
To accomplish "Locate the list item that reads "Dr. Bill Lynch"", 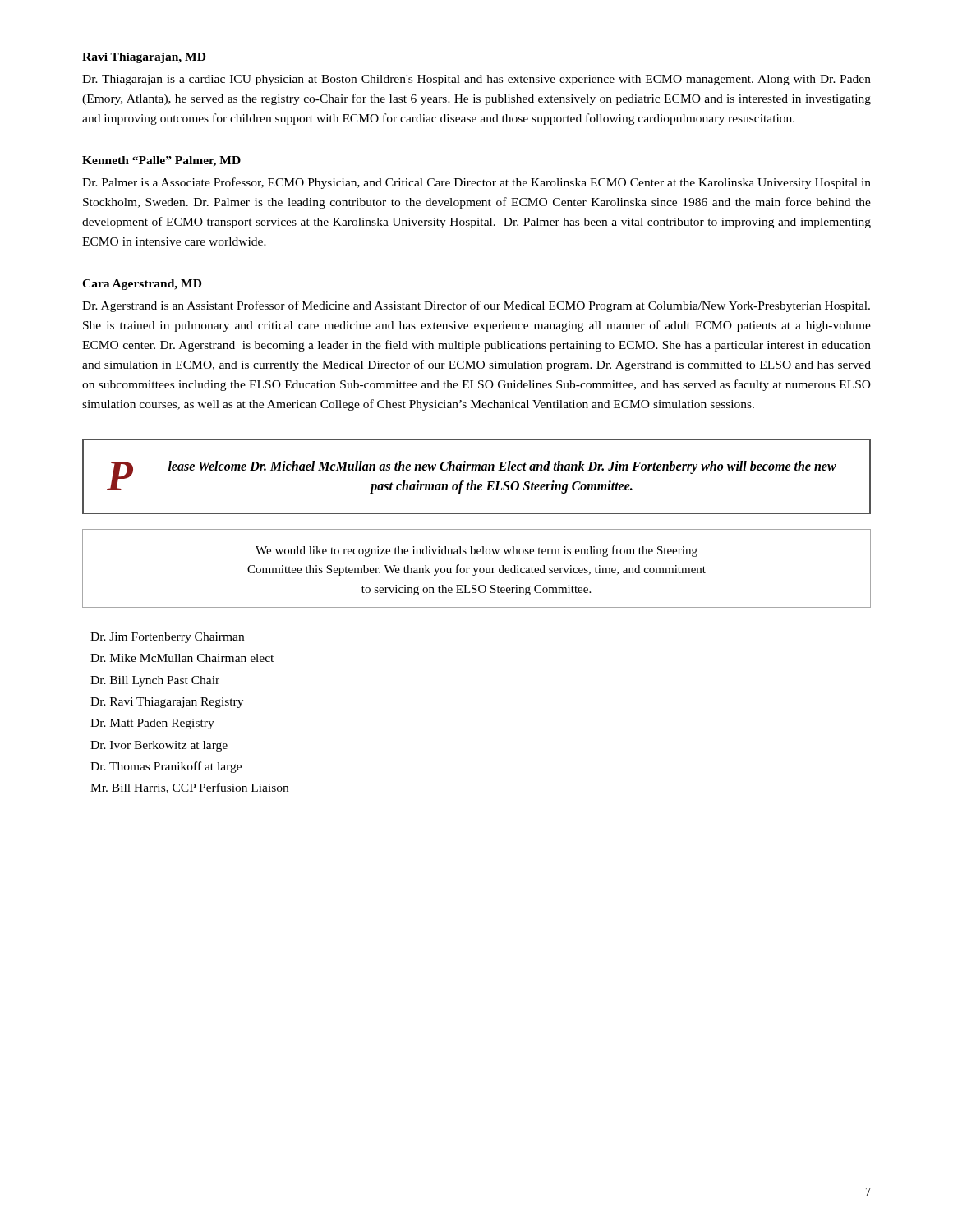I will coord(155,679).
